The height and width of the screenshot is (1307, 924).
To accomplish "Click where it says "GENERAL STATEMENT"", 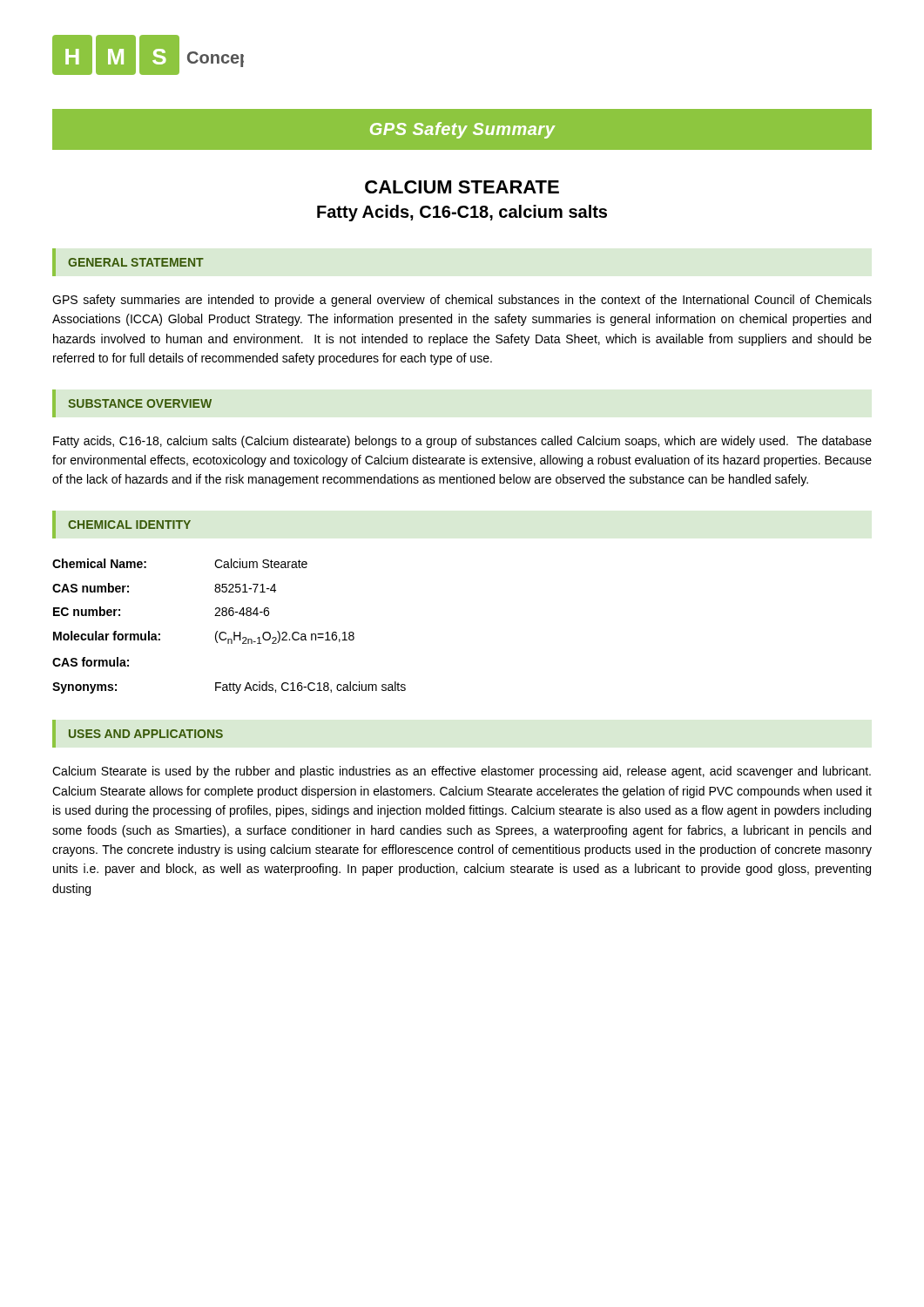I will click(x=136, y=262).
